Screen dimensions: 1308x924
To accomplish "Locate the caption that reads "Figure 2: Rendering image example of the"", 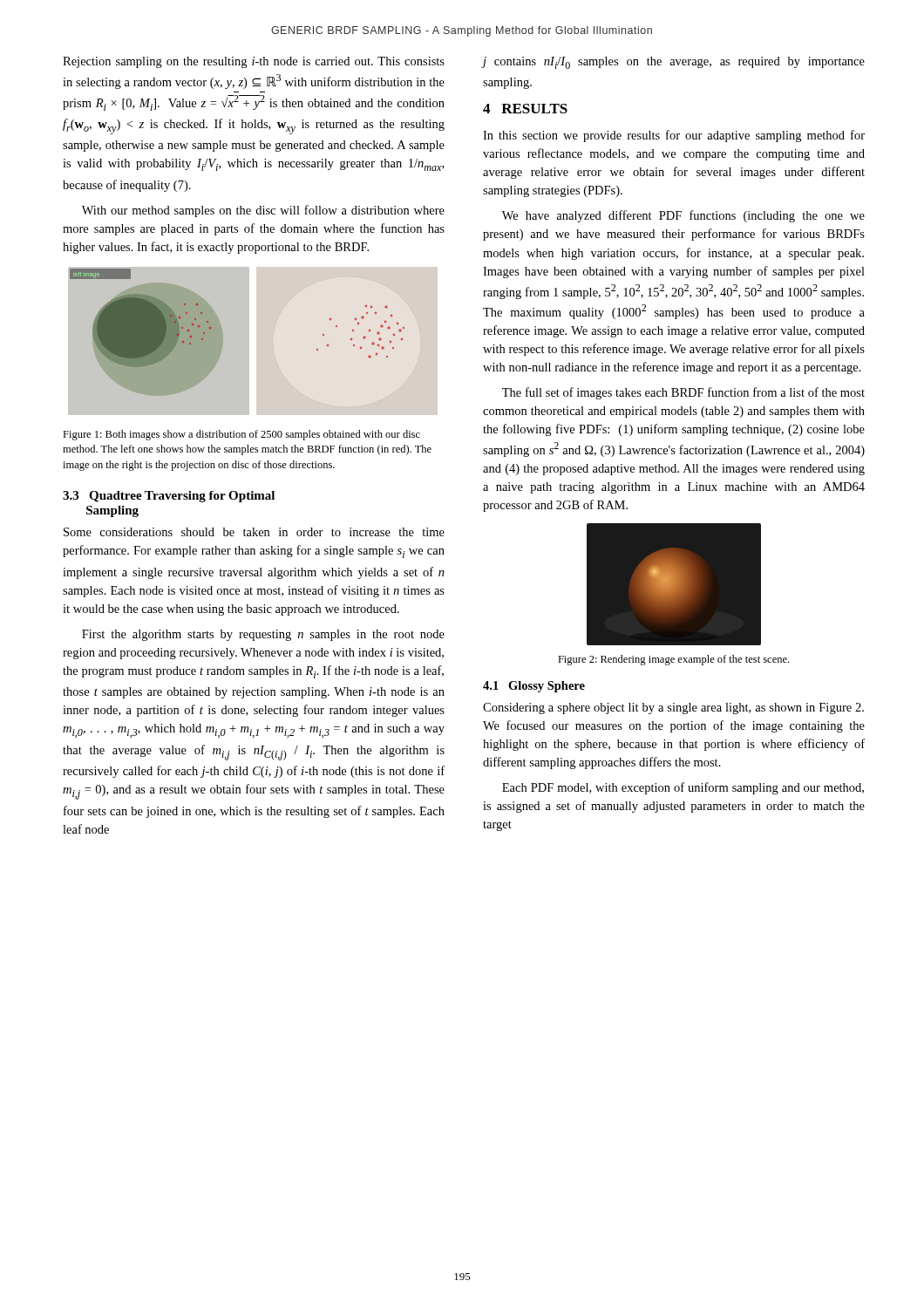I will pos(674,659).
